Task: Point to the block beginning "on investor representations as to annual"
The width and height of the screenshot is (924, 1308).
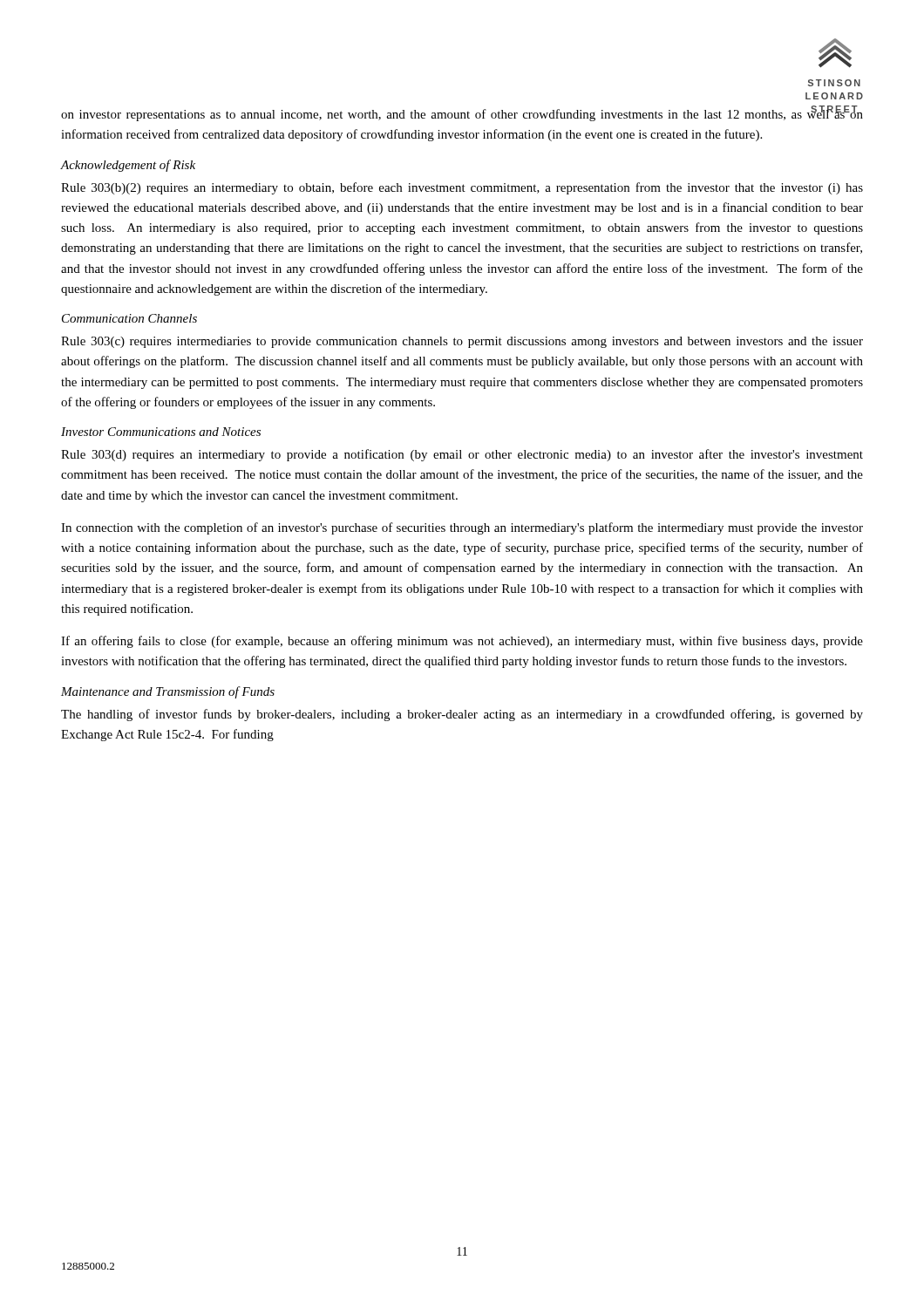Action: coord(462,124)
